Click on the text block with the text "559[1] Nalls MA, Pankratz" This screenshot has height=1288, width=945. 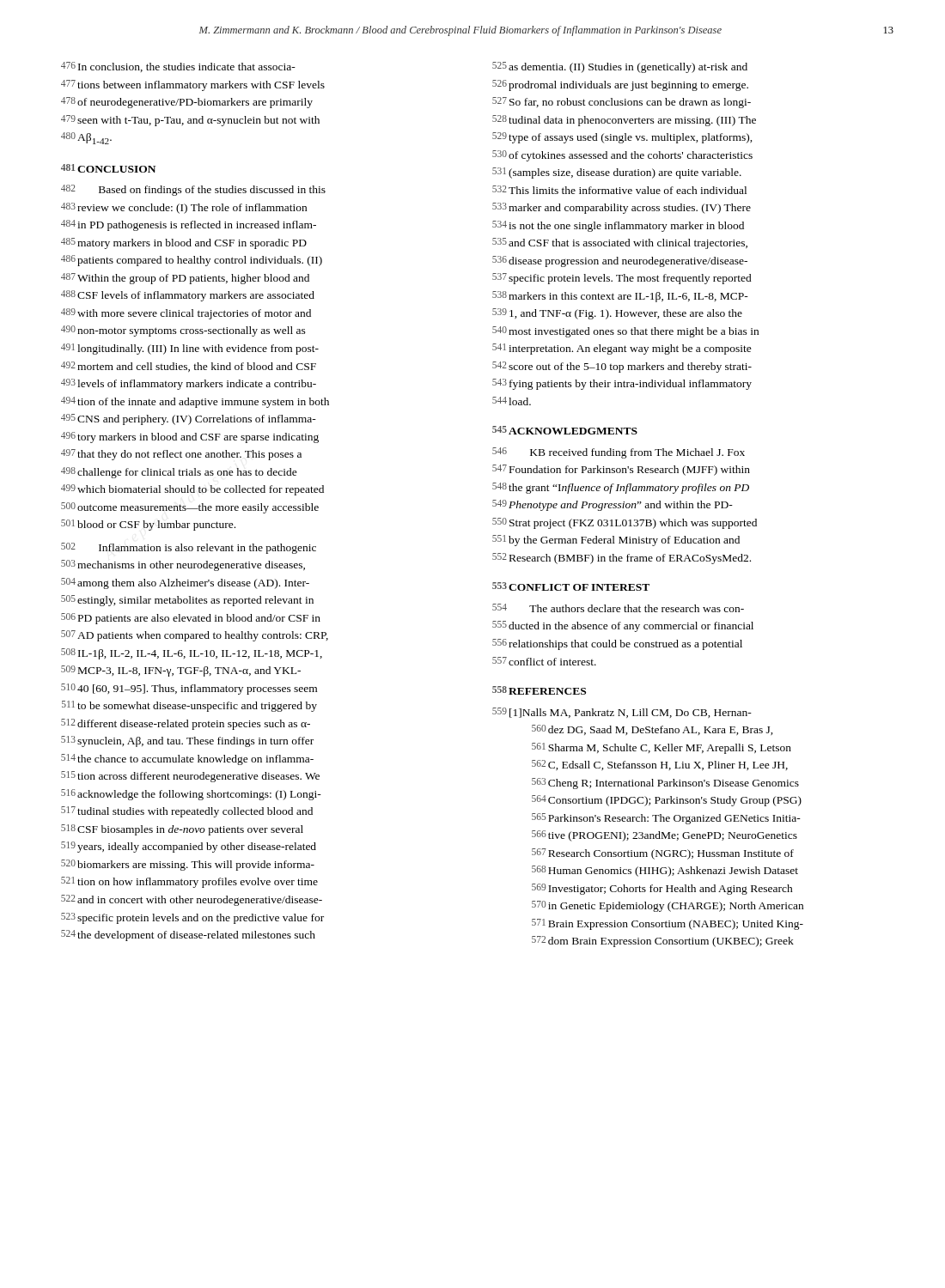tap(688, 827)
